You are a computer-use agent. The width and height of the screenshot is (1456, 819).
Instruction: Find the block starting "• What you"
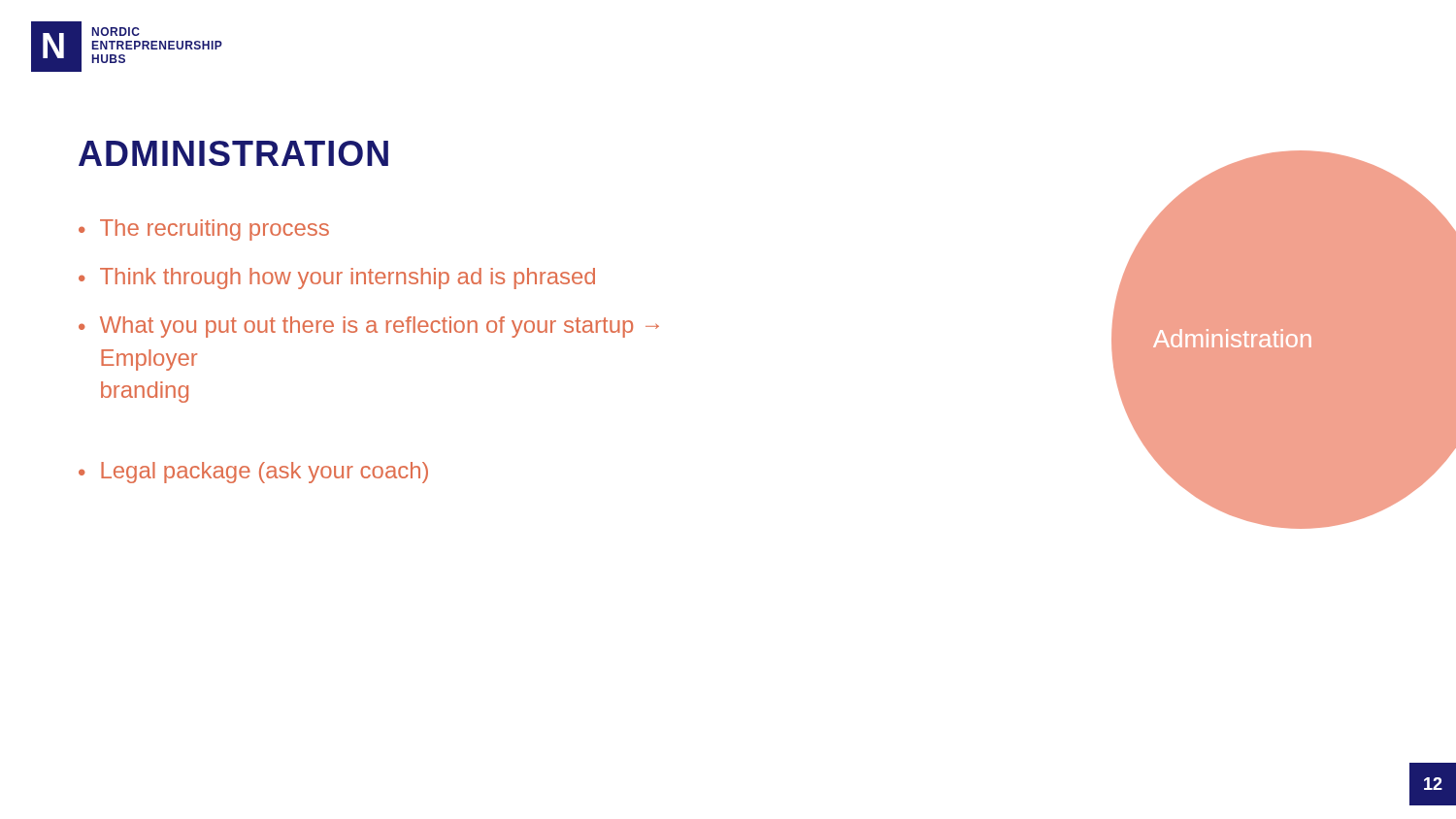click(x=369, y=327)
